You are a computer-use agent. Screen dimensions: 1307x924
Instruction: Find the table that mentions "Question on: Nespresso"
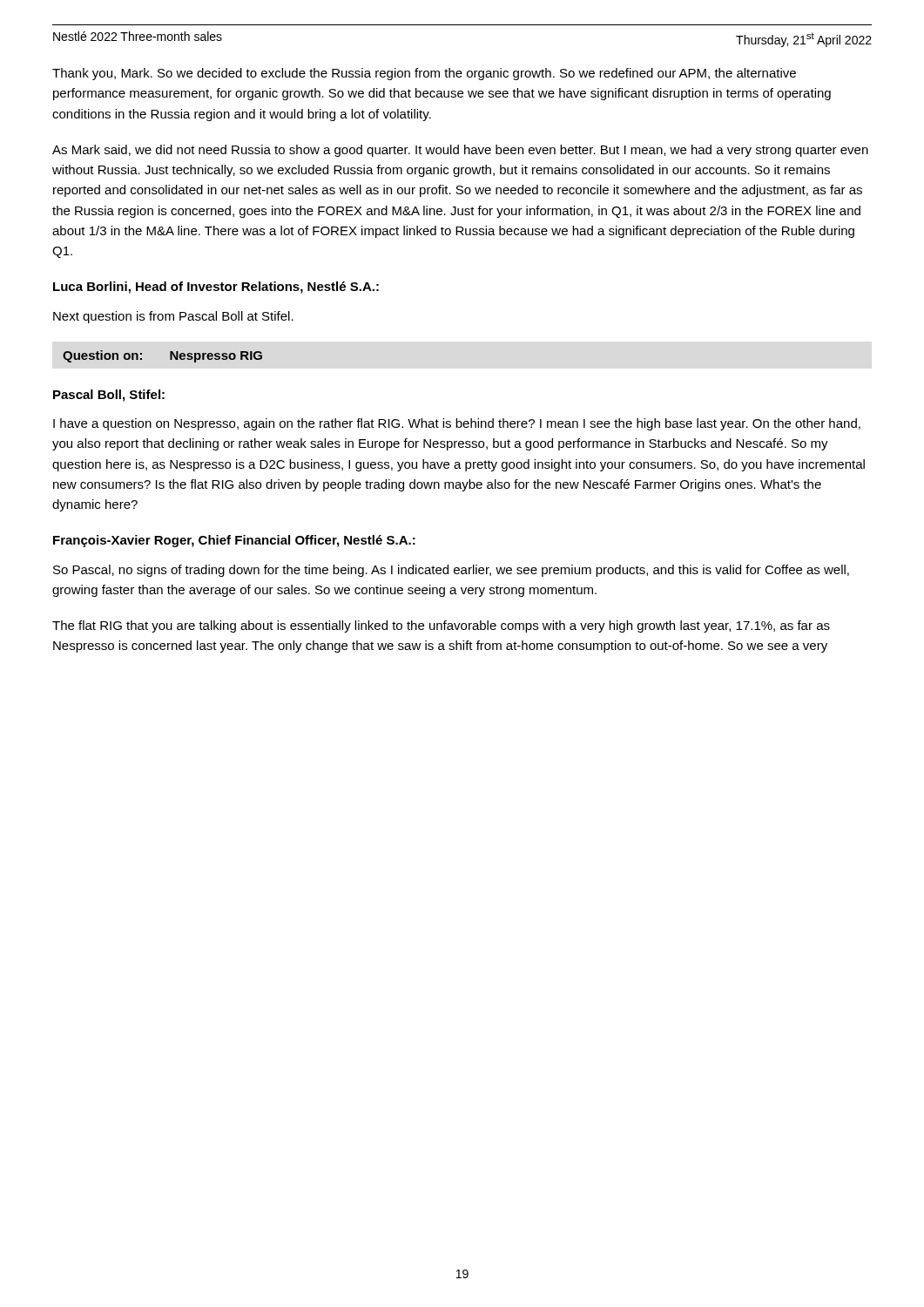[462, 355]
